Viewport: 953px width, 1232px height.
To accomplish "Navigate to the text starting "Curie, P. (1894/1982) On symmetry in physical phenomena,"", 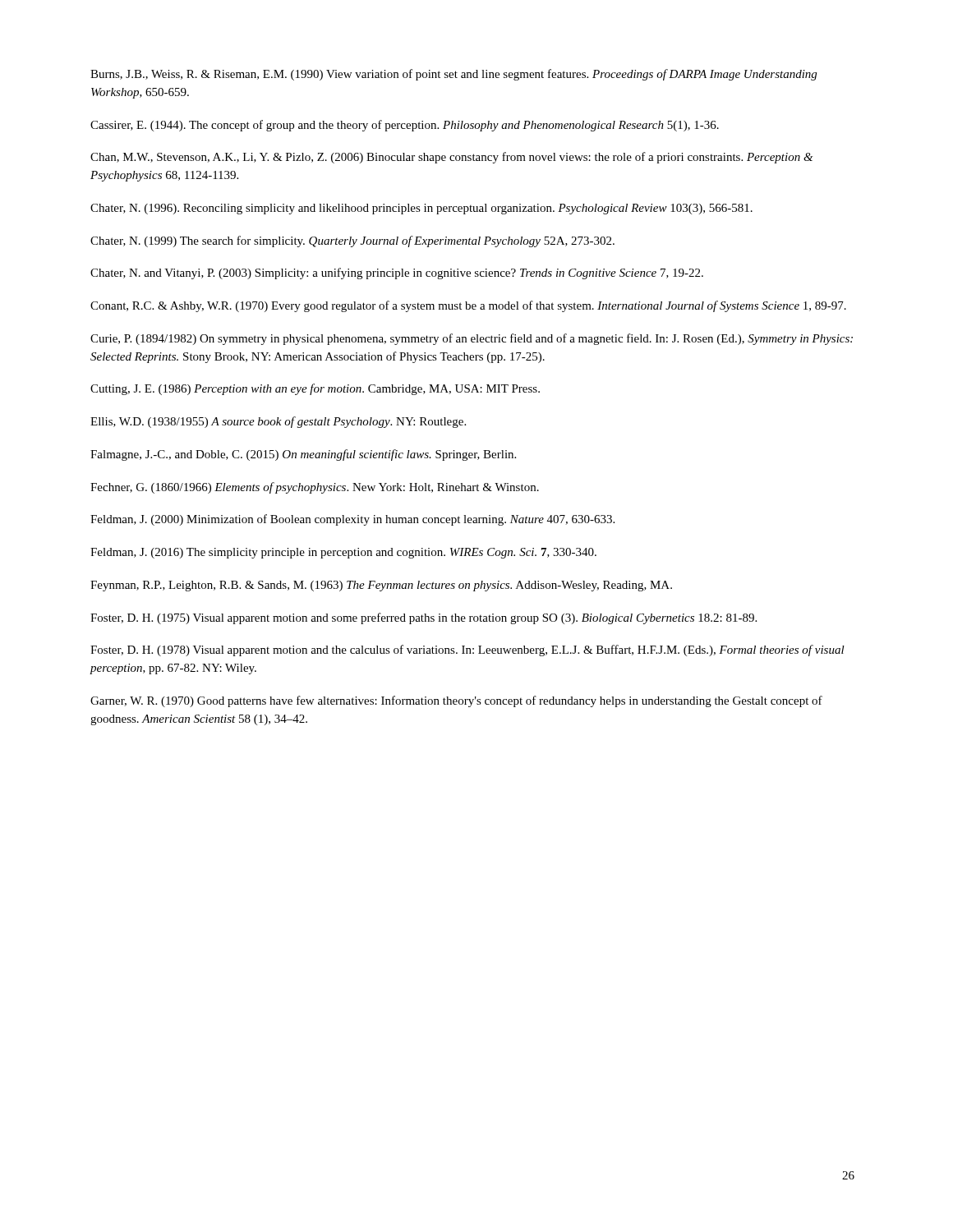I will 472,347.
